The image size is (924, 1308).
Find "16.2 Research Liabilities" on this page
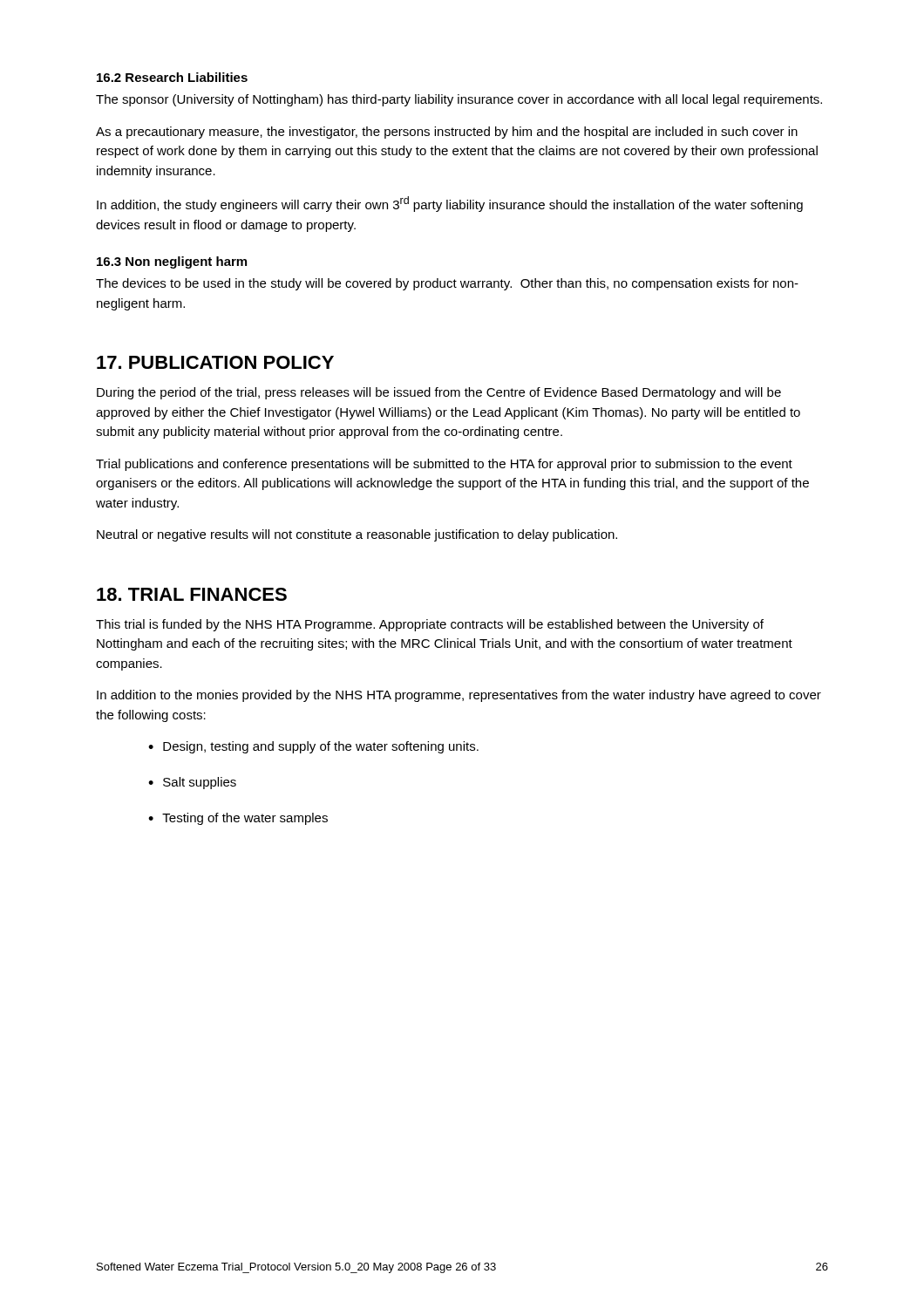click(172, 77)
